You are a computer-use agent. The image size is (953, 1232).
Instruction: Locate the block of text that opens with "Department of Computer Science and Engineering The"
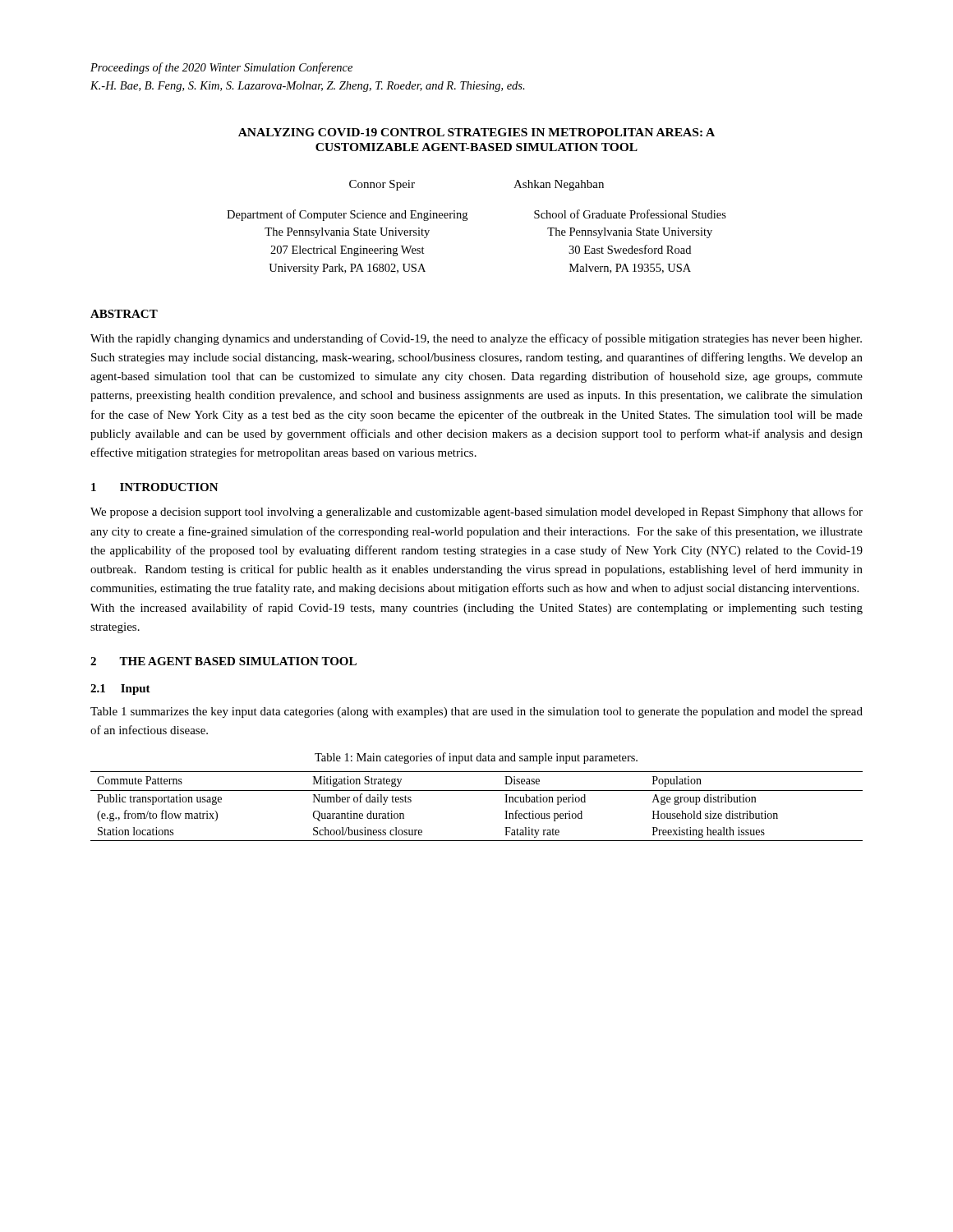[x=347, y=241]
